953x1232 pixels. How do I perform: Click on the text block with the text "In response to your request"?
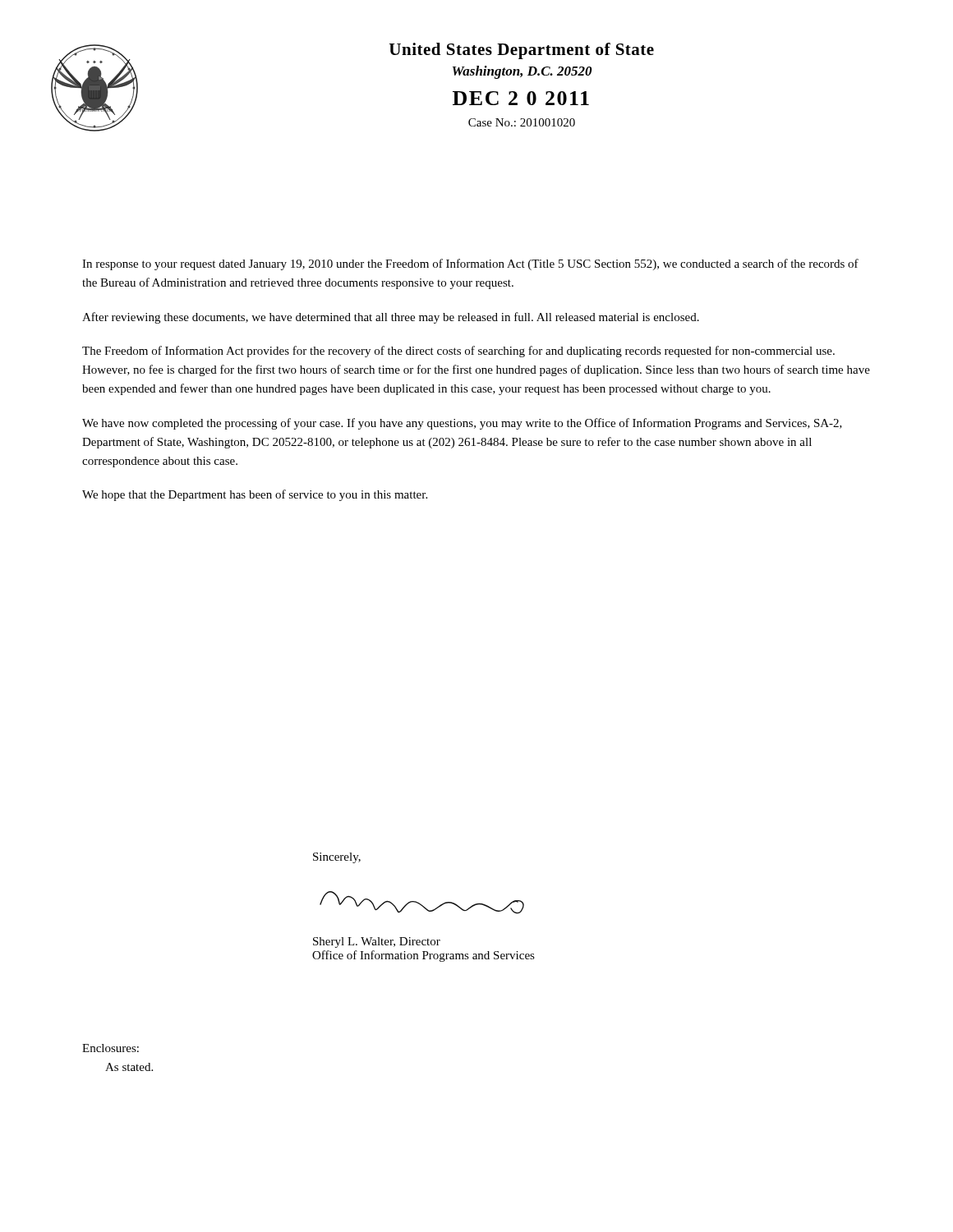click(x=470, y=273)
